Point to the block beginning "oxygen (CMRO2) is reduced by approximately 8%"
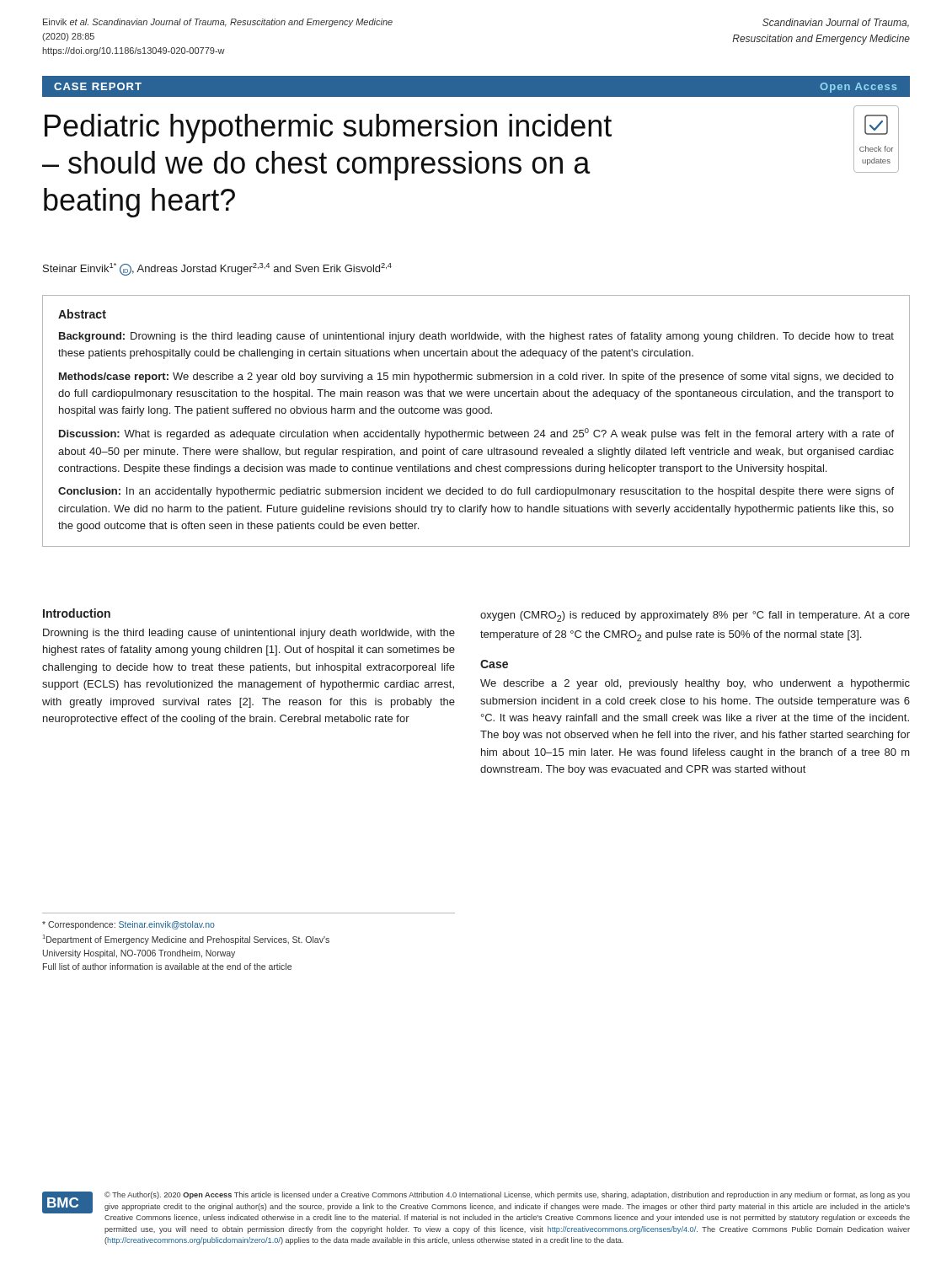The height and width of the screenshot is (1264, 952). pyautogui.click(x=695, y=625)
